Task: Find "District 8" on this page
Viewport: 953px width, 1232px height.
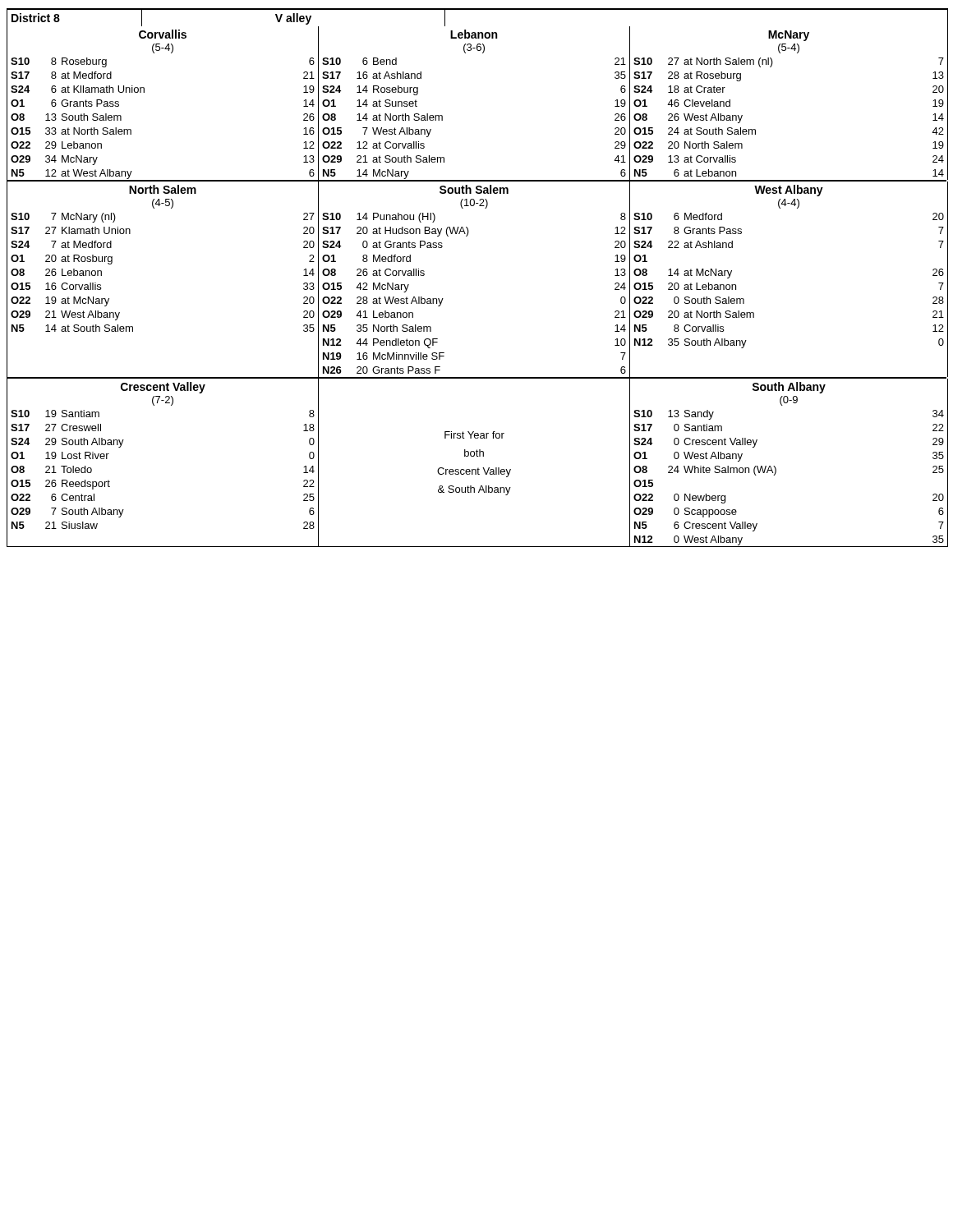Action: tap(35, 18)
